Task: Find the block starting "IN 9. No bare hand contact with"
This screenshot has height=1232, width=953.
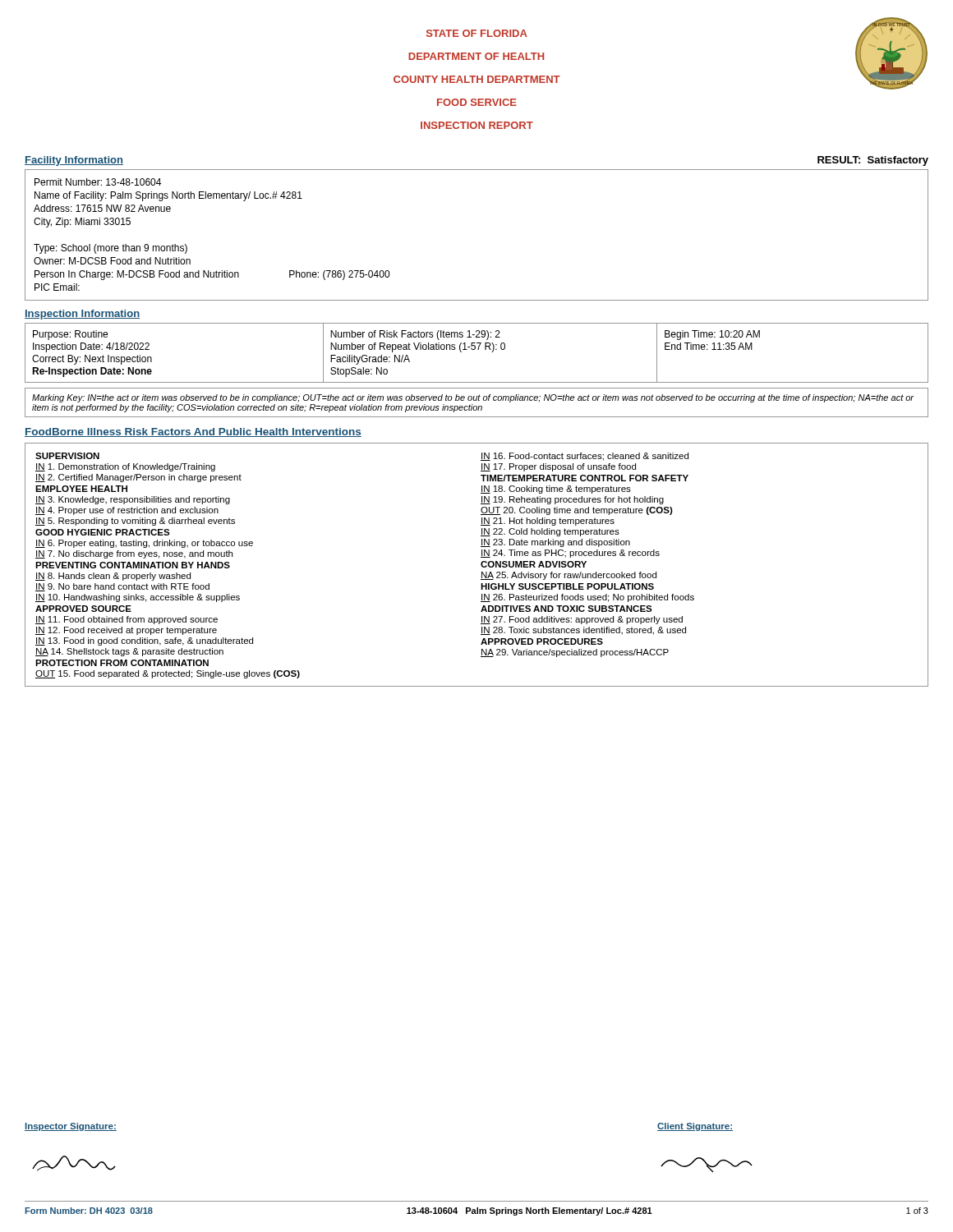Action: point(122,587)
